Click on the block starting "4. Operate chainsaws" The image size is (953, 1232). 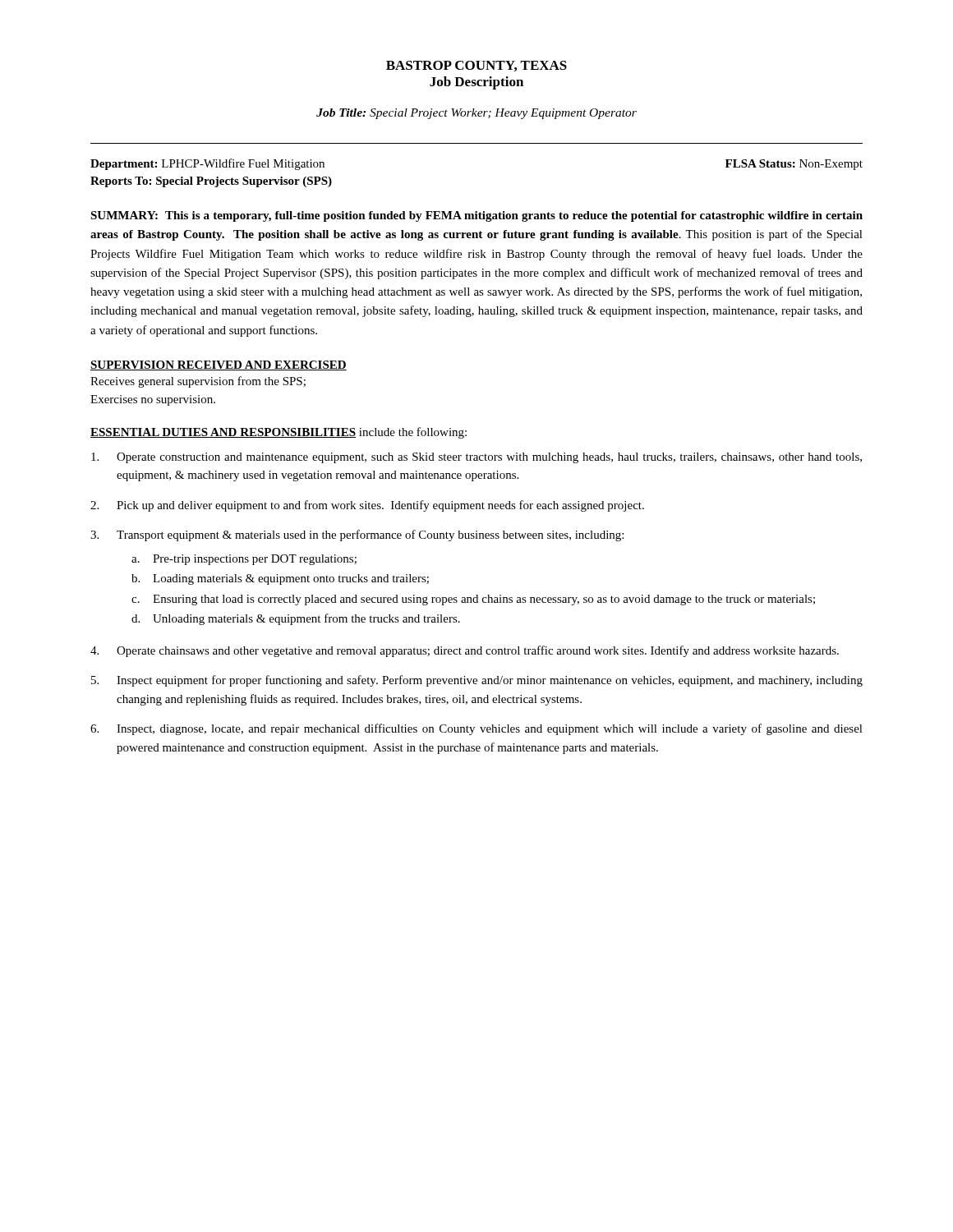(x=476, y=650)
